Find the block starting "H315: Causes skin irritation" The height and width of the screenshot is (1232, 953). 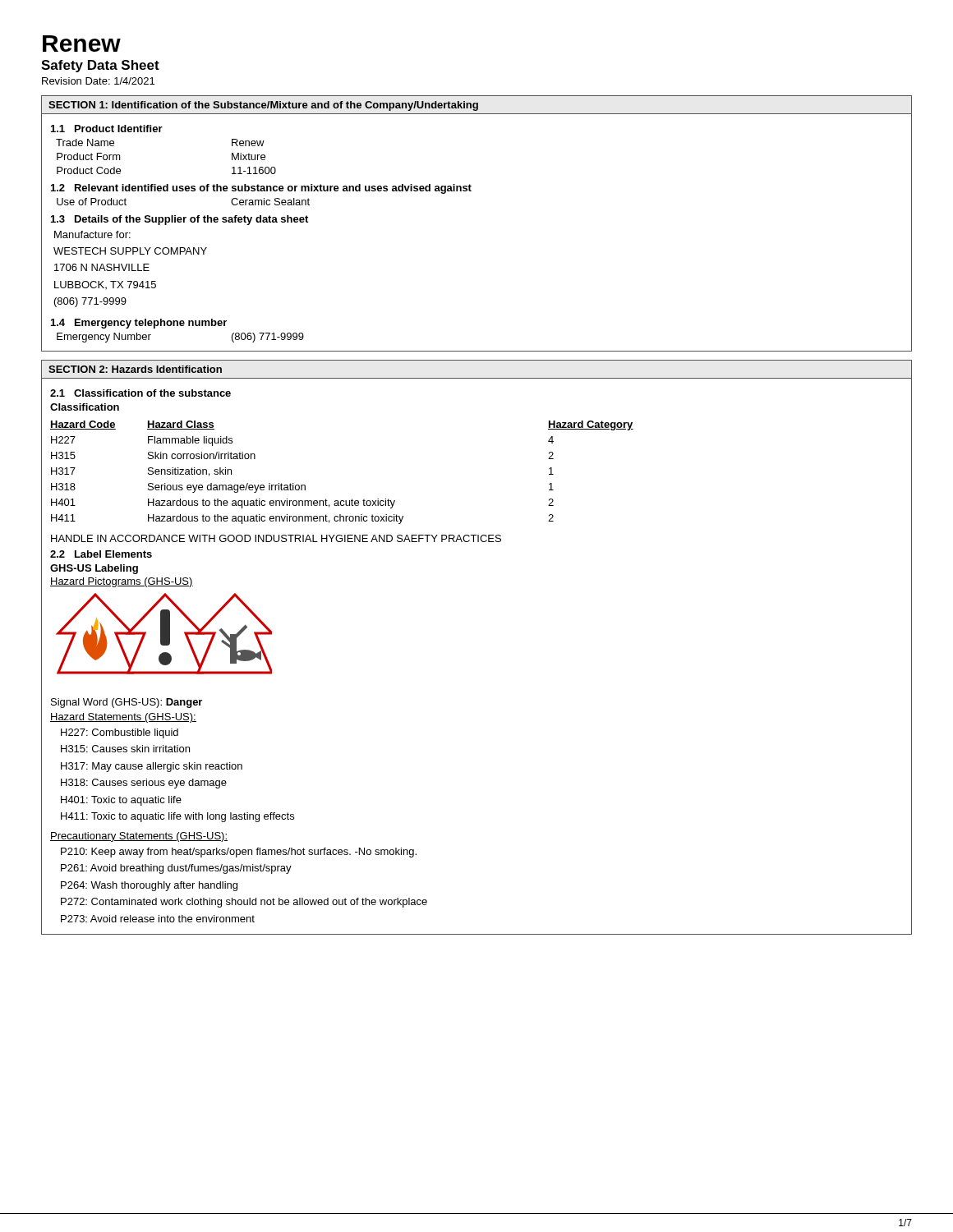click(125, 749)
